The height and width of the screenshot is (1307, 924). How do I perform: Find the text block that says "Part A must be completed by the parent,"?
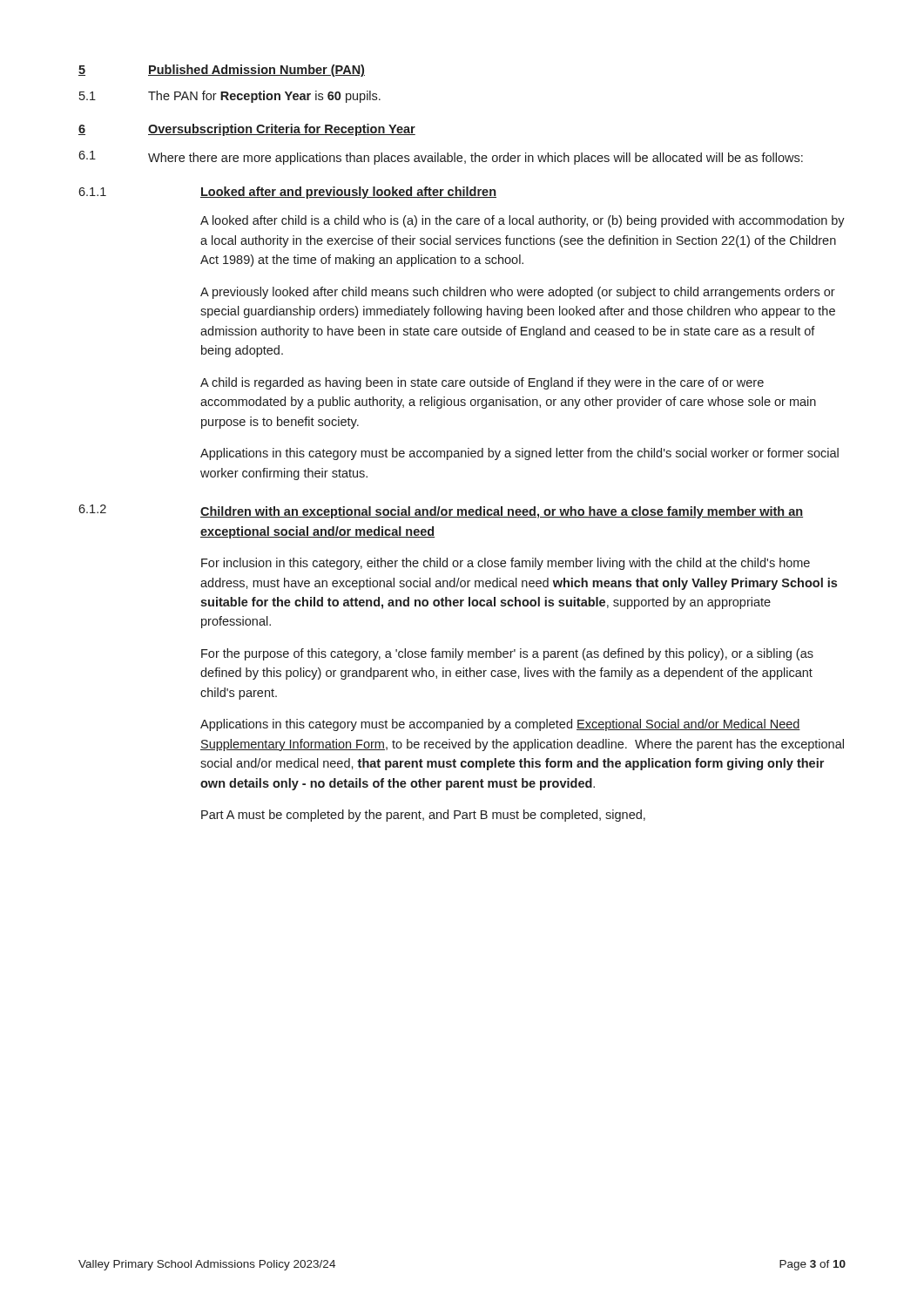pos(423,815)
